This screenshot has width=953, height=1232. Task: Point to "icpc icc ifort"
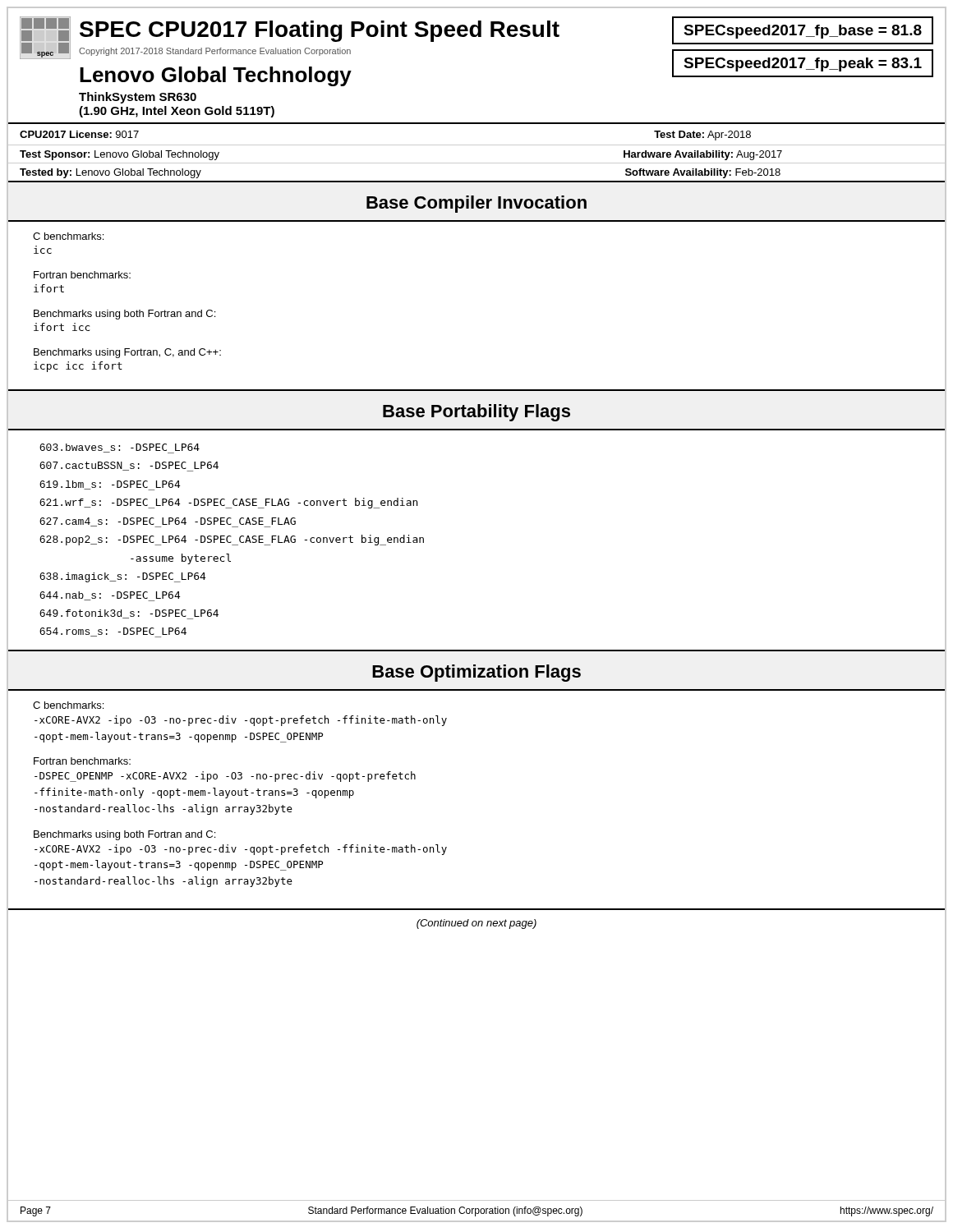coord(78,366)
